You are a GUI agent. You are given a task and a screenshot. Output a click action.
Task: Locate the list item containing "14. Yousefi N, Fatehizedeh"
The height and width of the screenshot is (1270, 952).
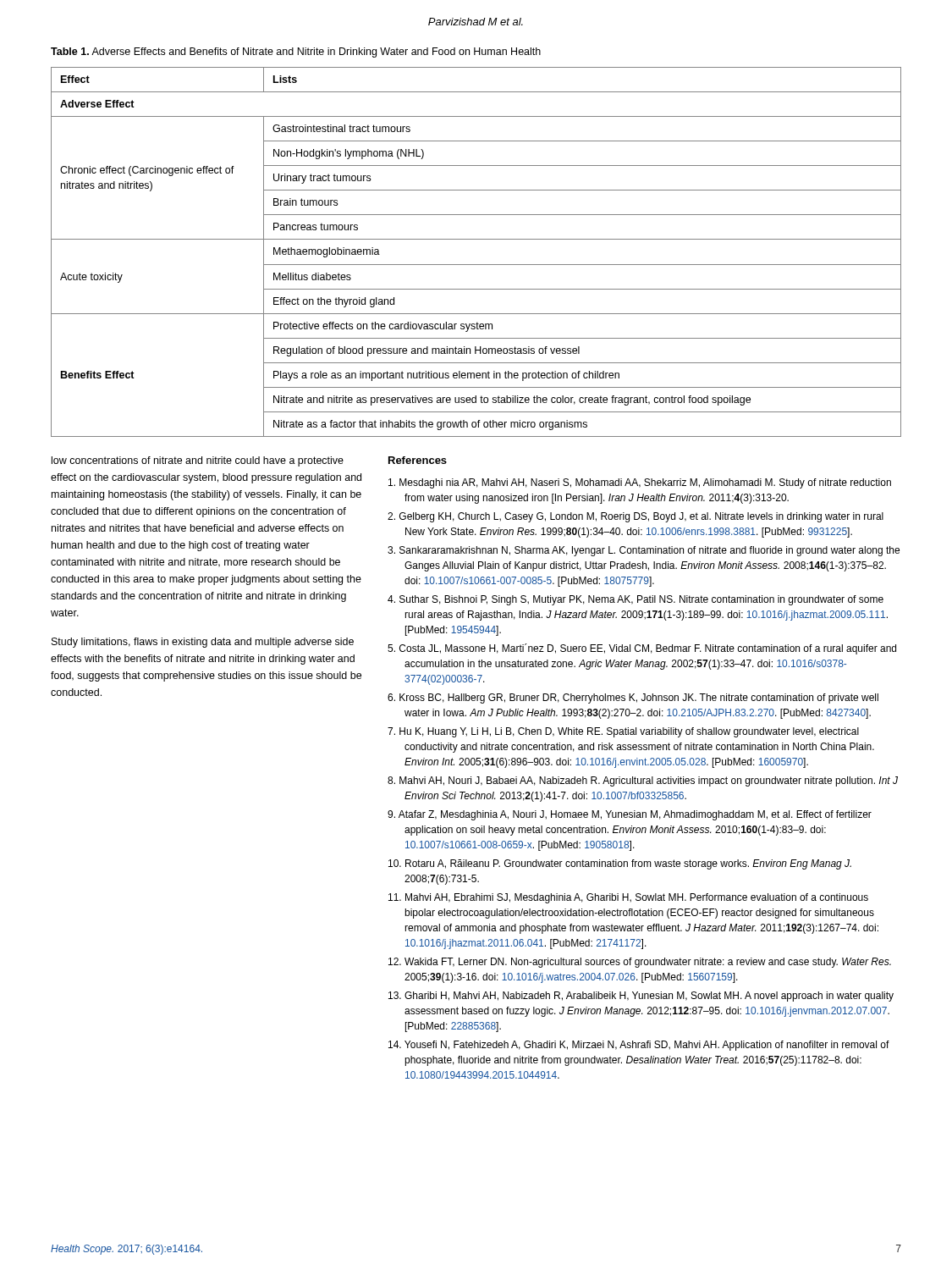coord(638,1060)
